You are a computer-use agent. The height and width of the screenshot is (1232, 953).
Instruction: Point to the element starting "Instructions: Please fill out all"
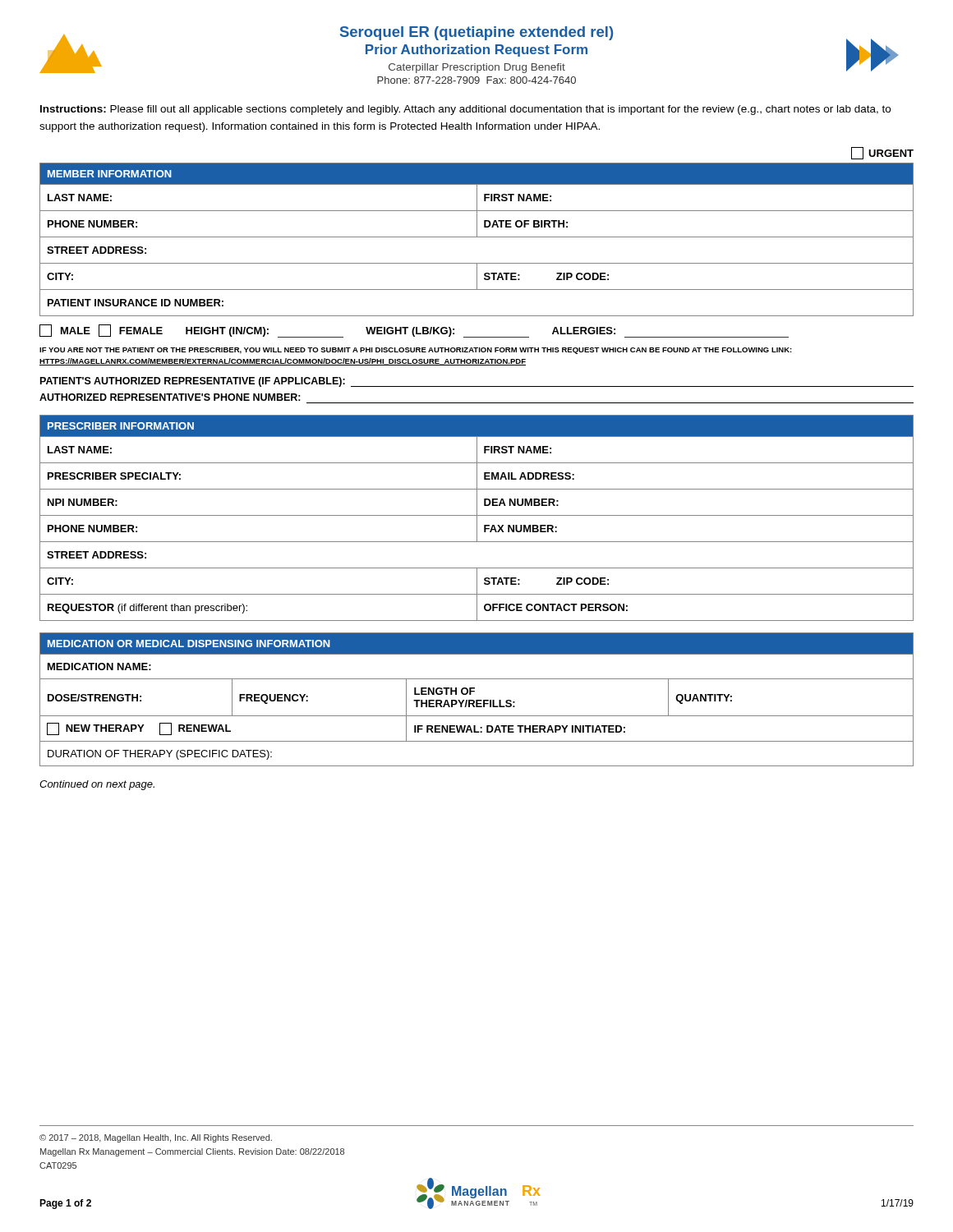click(465, 117)
